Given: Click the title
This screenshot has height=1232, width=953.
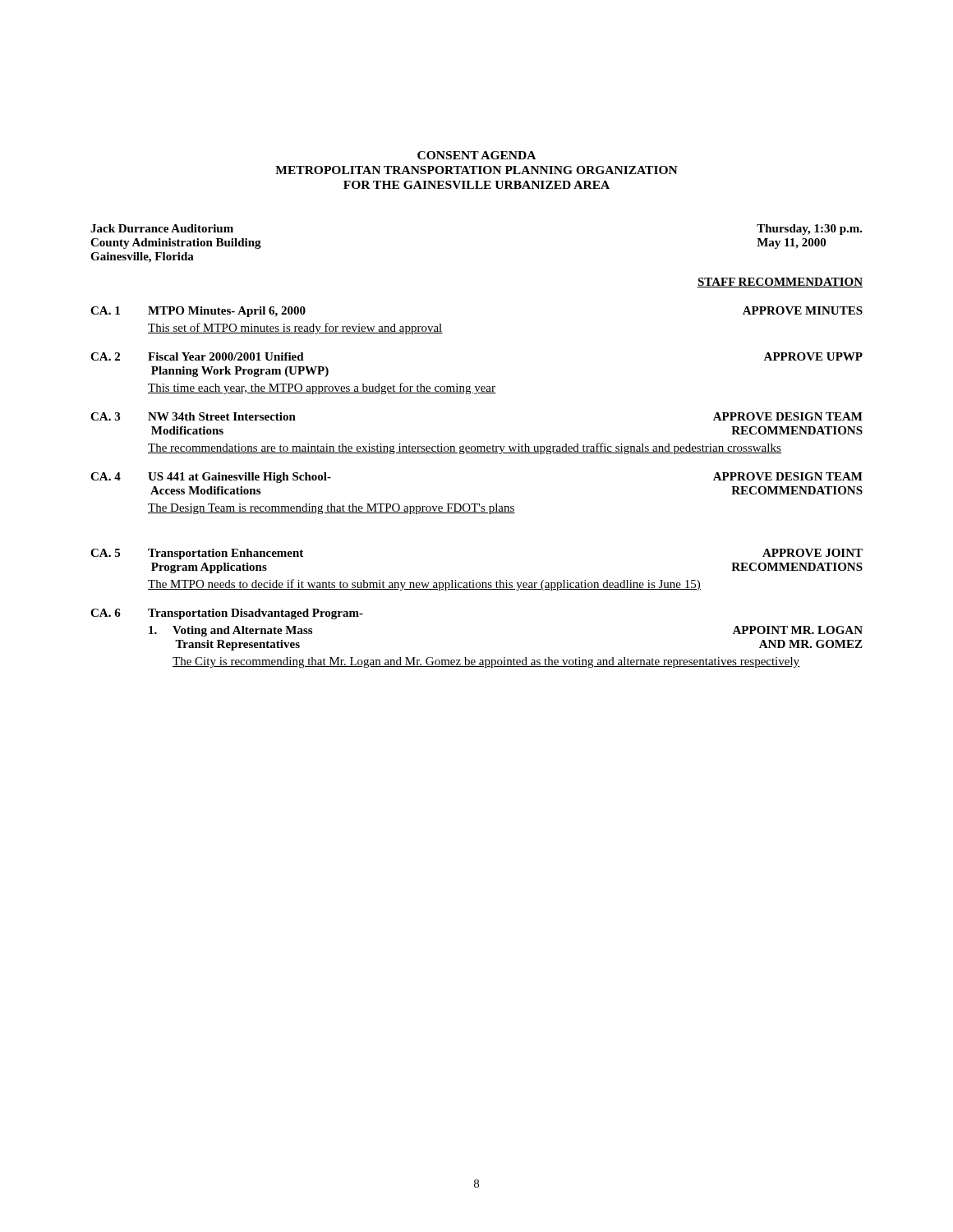Looking at the screenshot, I should [x=476, y=170].
